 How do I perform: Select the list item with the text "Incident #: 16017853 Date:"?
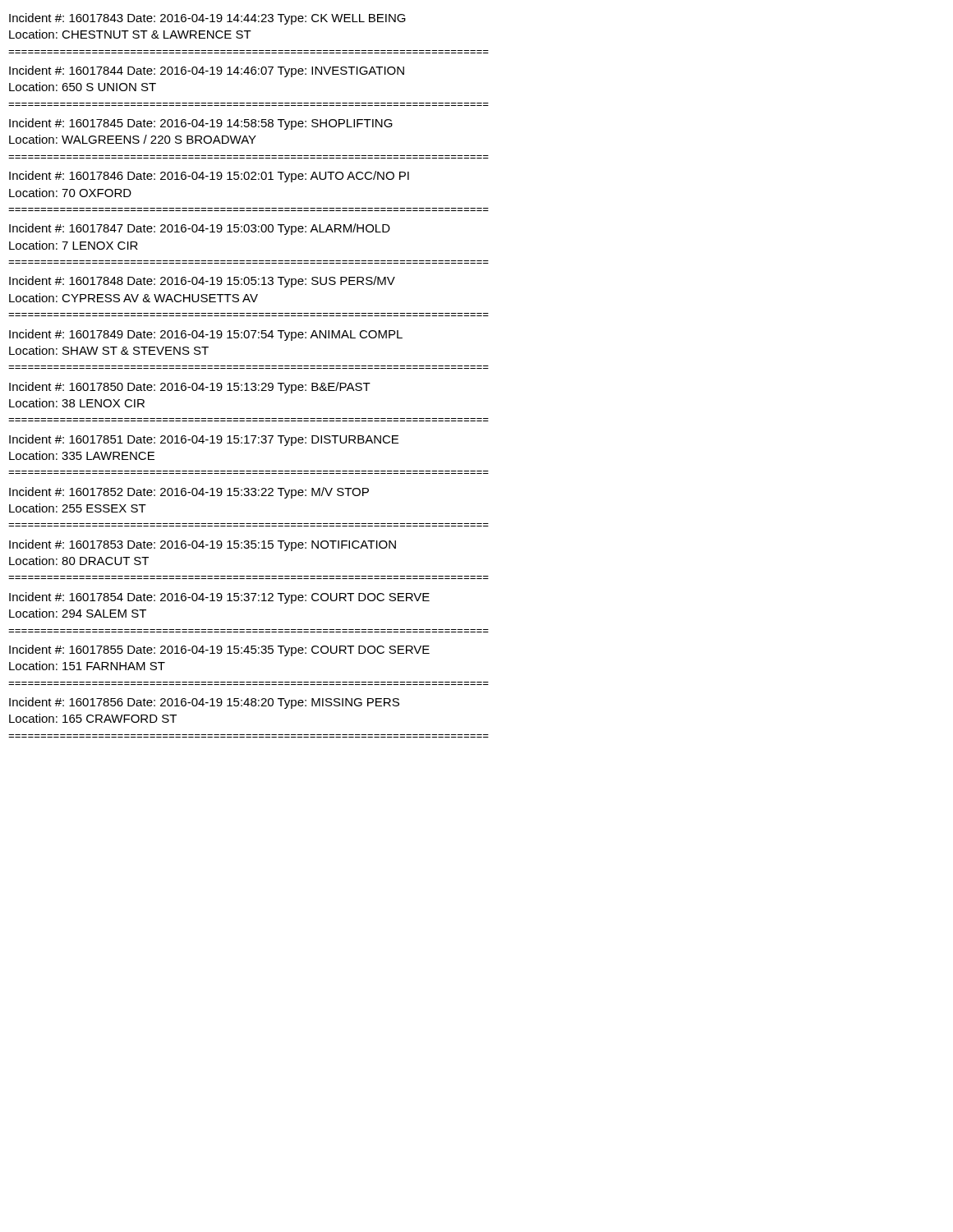[203, 545]
